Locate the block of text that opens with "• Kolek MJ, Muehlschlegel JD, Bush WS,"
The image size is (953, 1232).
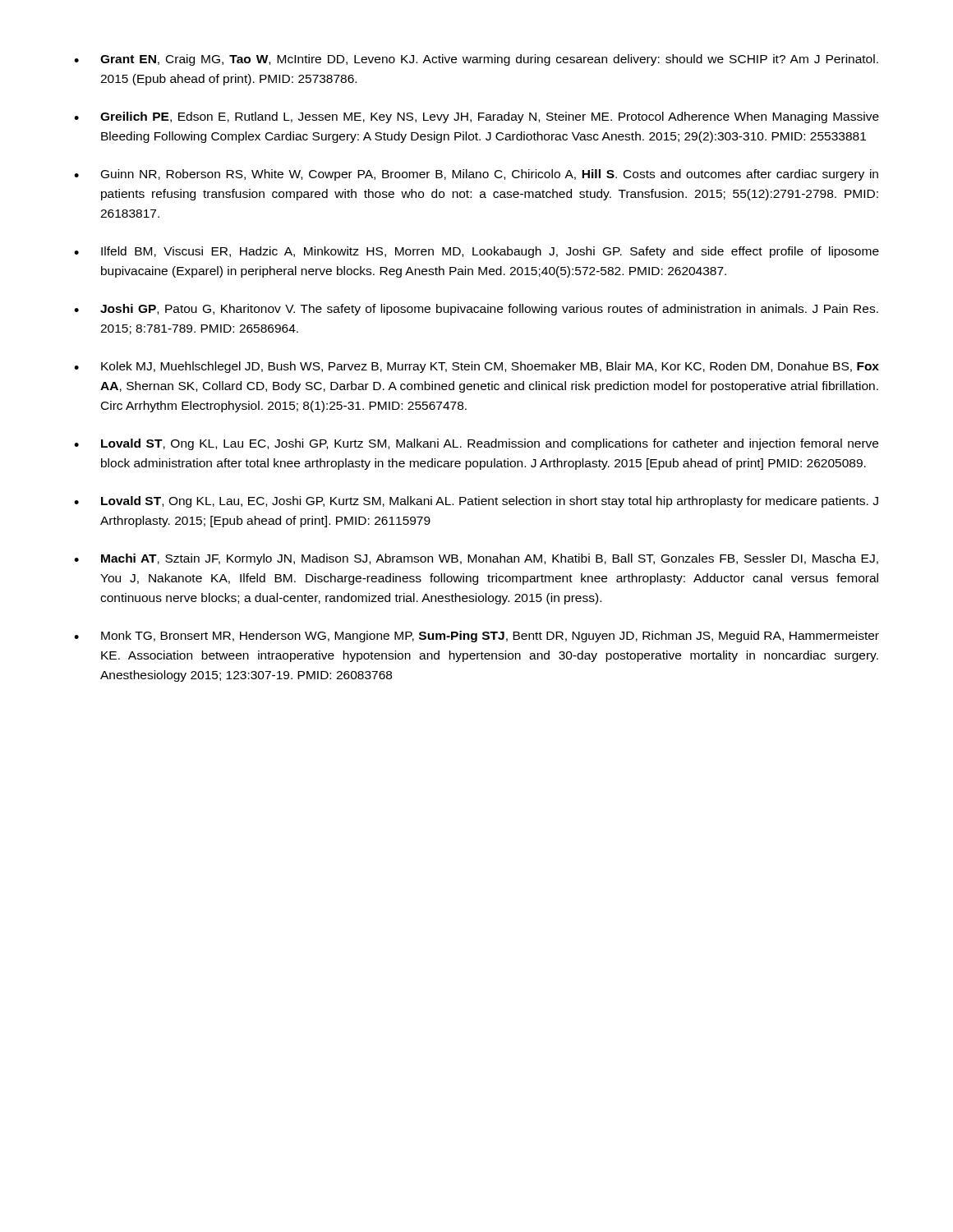pyautogui.click(x=476, y=386)
